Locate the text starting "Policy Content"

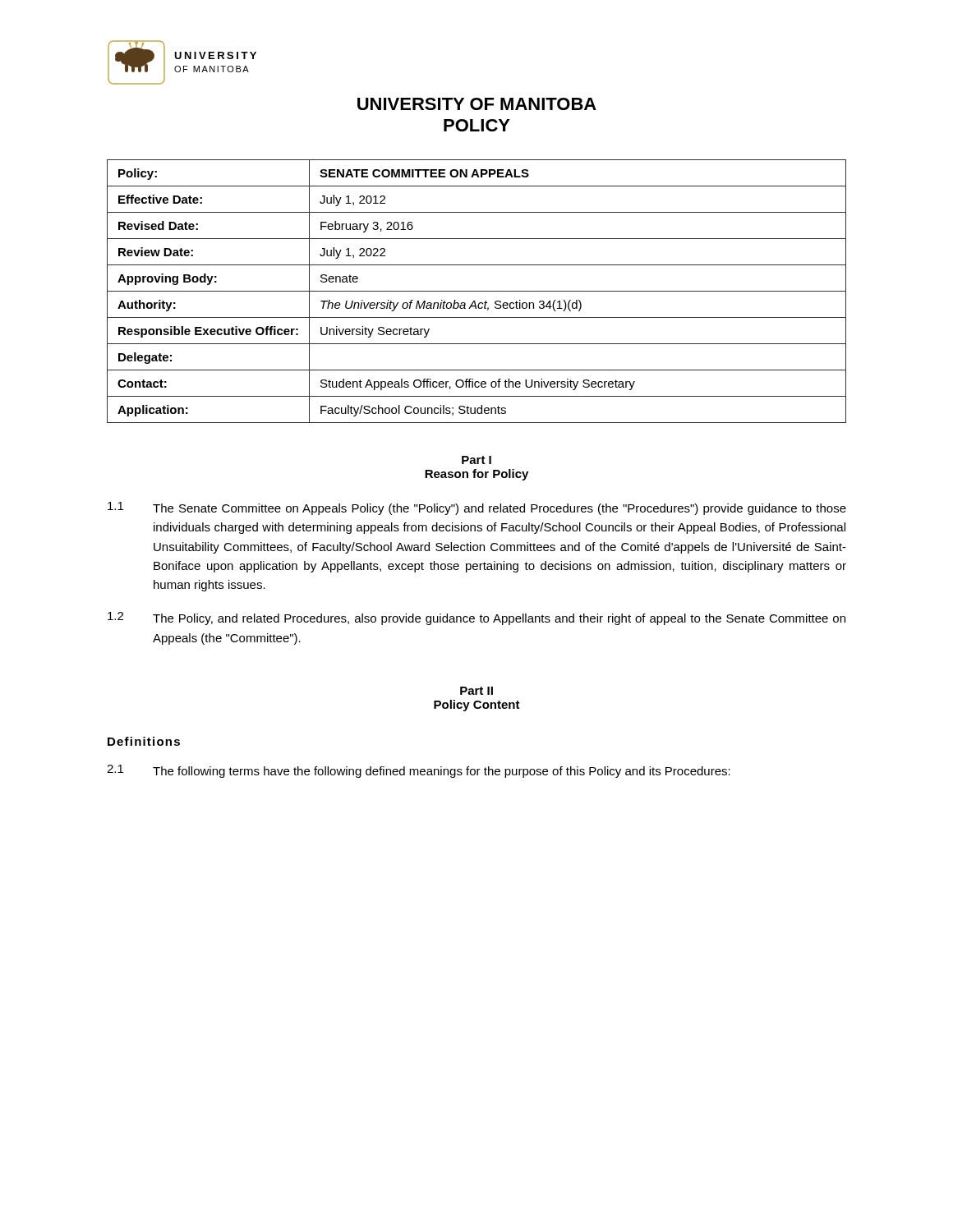476,704
